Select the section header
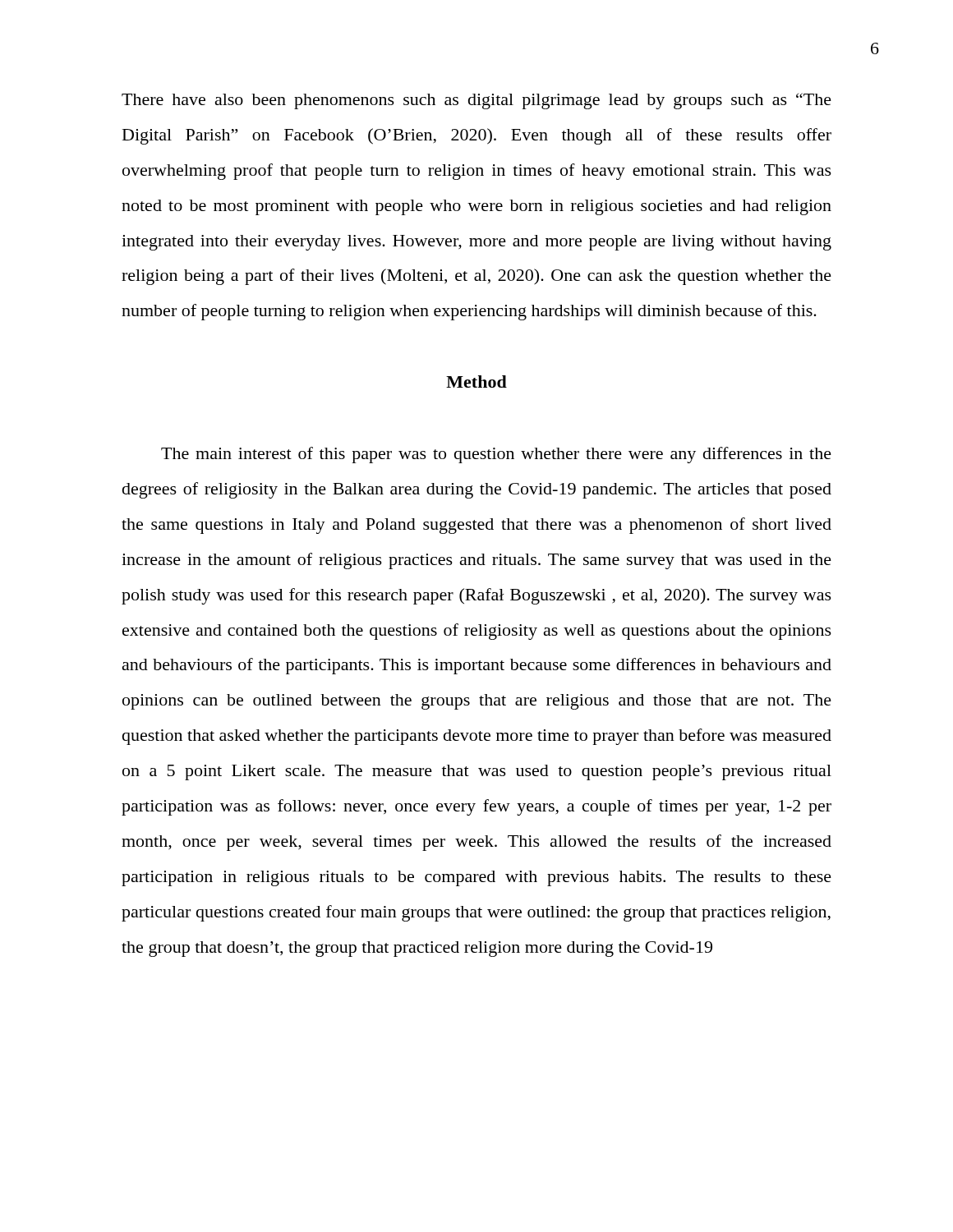The width and height of the screenshot is (953, 1232). pos(476,382)
